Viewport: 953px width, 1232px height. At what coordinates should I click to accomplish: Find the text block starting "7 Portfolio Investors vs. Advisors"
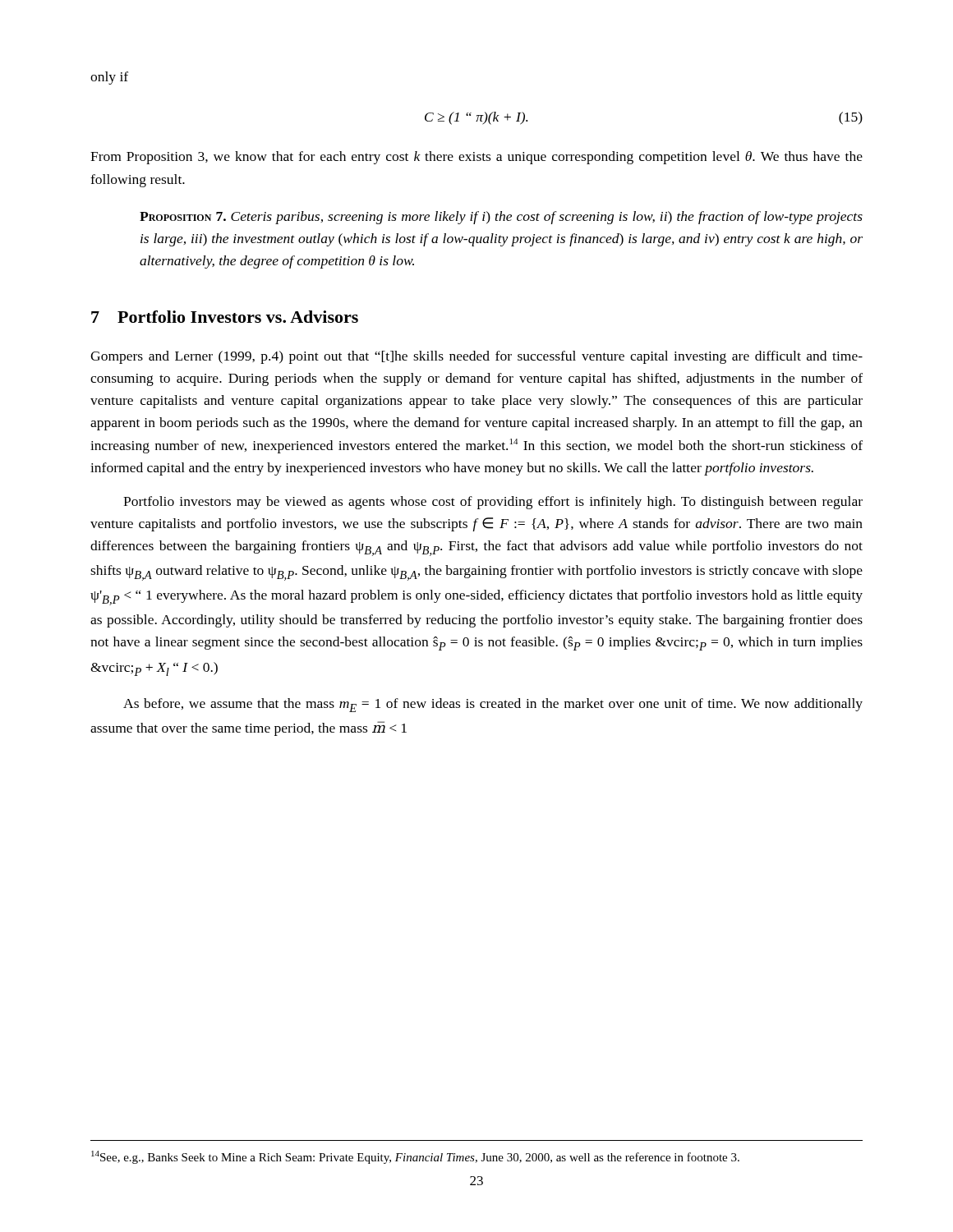[224, 317]
